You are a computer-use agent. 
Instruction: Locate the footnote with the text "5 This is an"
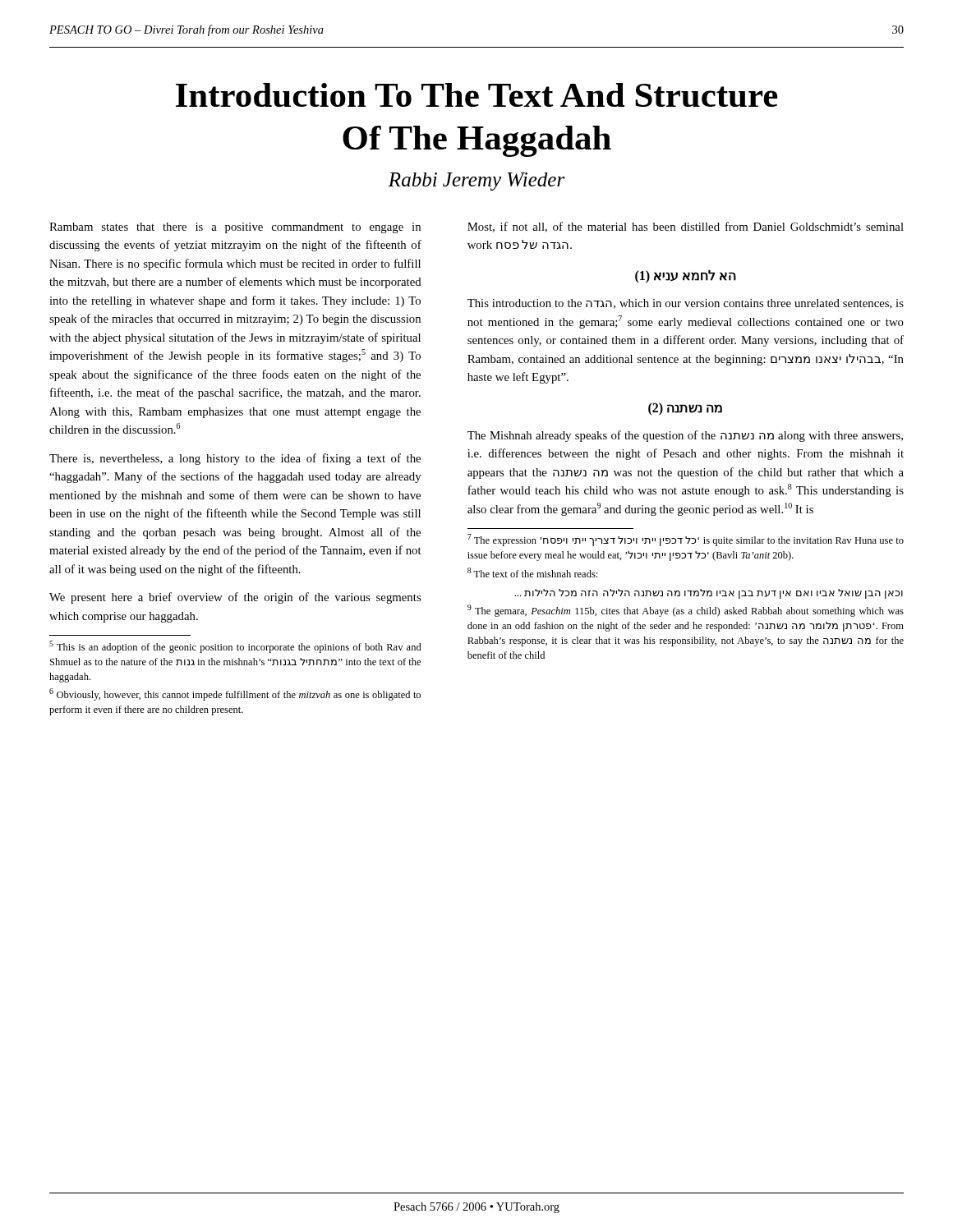coord(235,663)
